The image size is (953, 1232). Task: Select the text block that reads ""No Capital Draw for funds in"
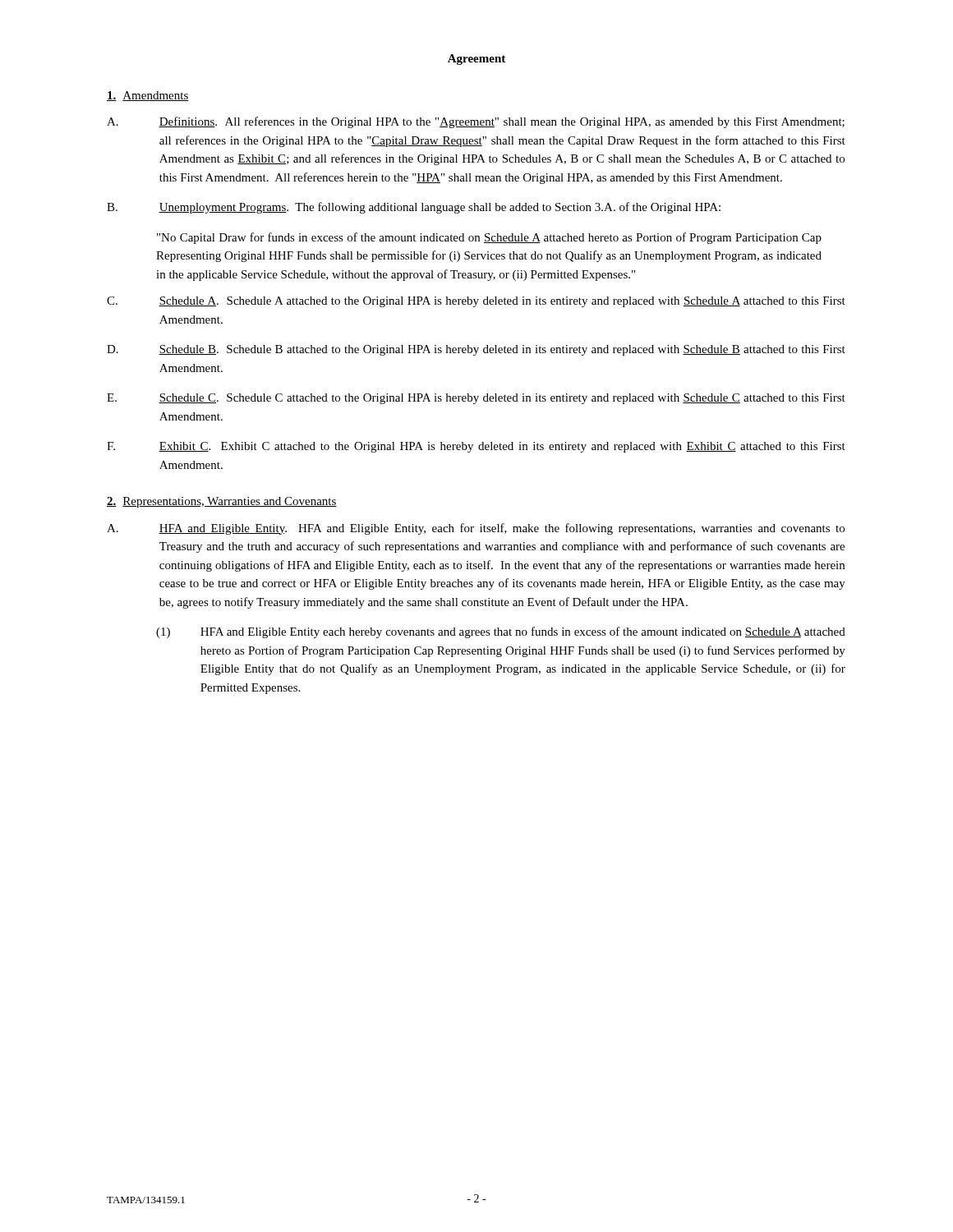(489, 255)
